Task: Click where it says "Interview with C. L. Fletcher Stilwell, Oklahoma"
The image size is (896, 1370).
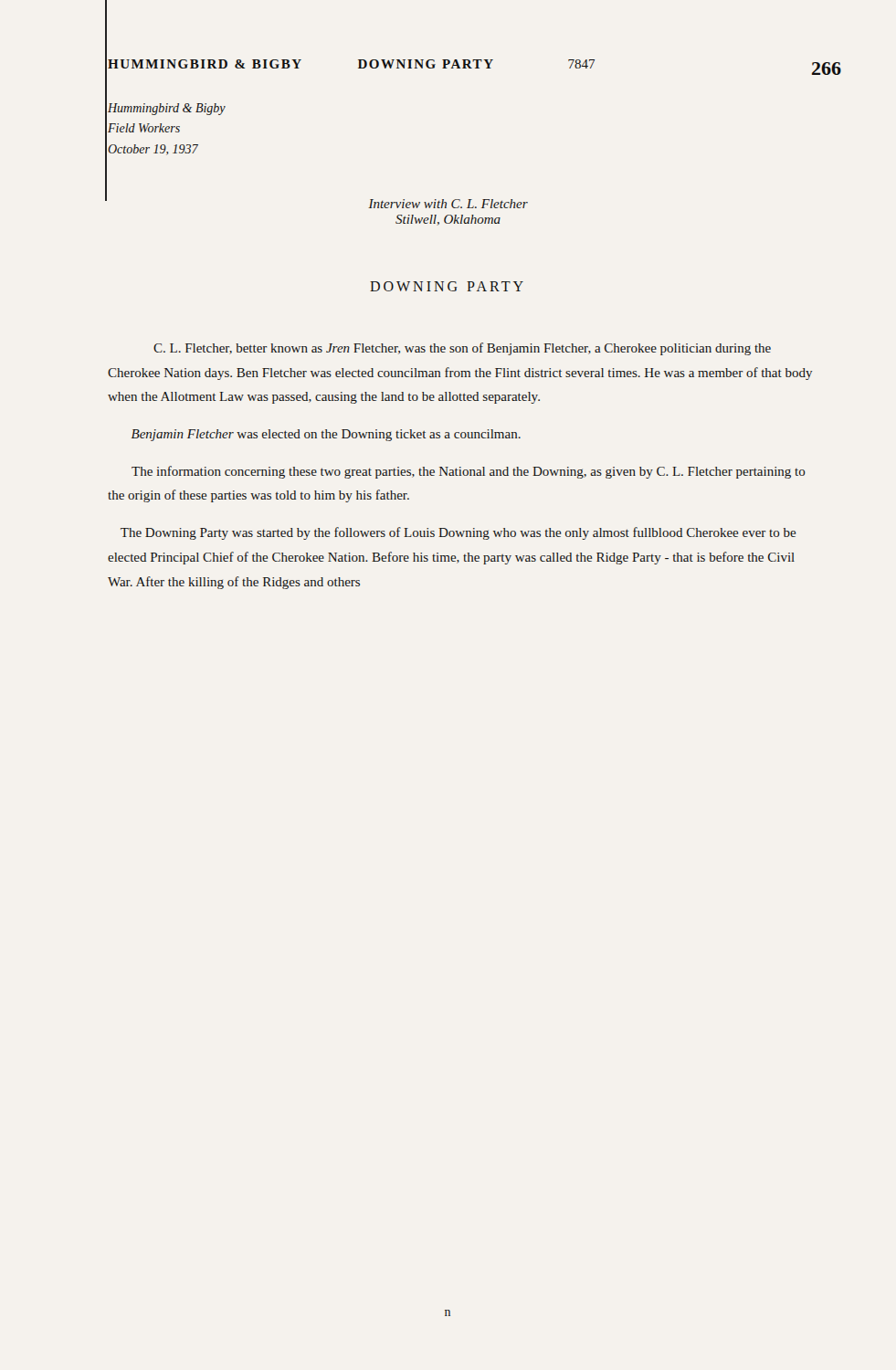Action: (448, 211)
